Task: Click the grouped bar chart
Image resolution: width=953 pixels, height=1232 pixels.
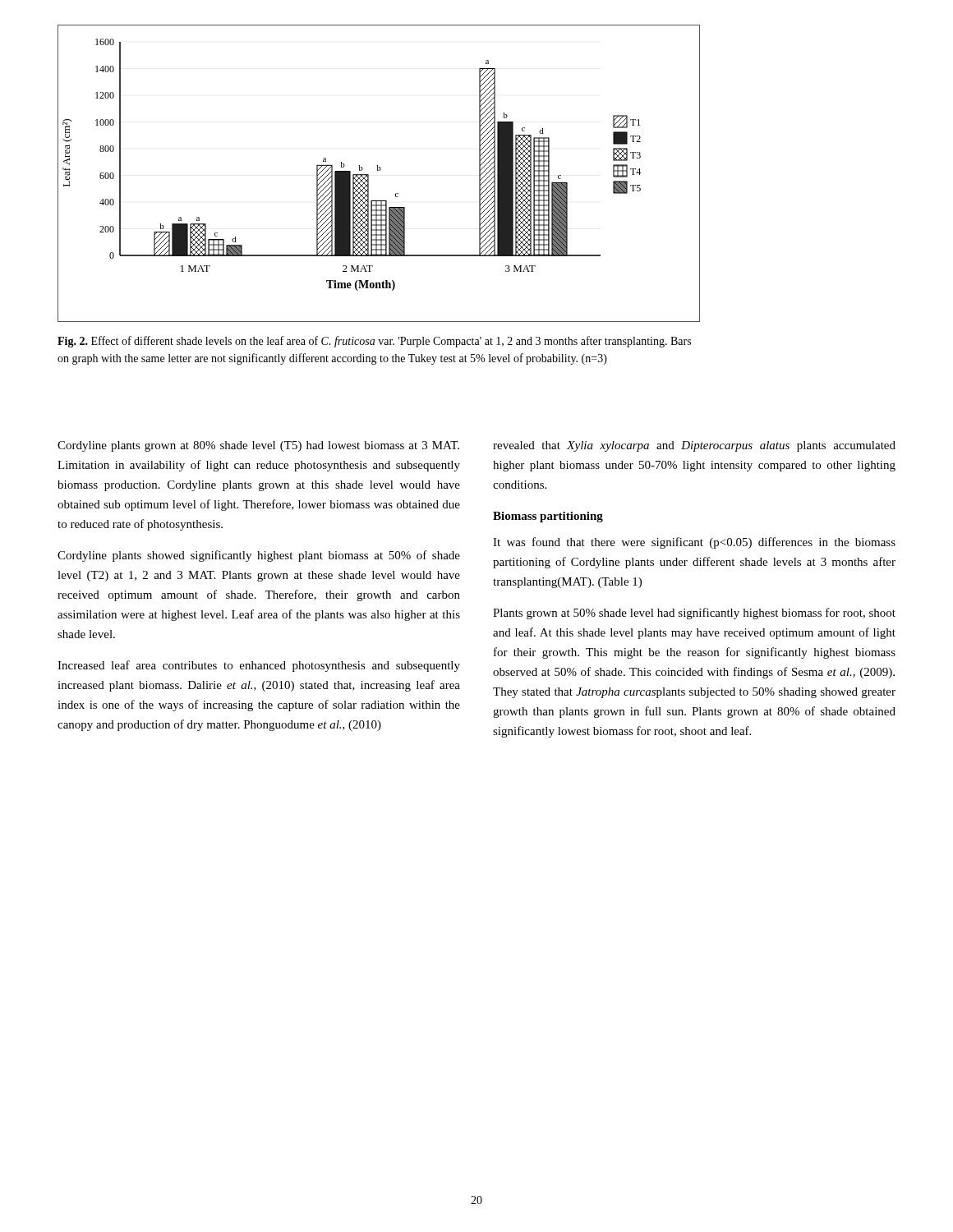Action: coord(379,173)
